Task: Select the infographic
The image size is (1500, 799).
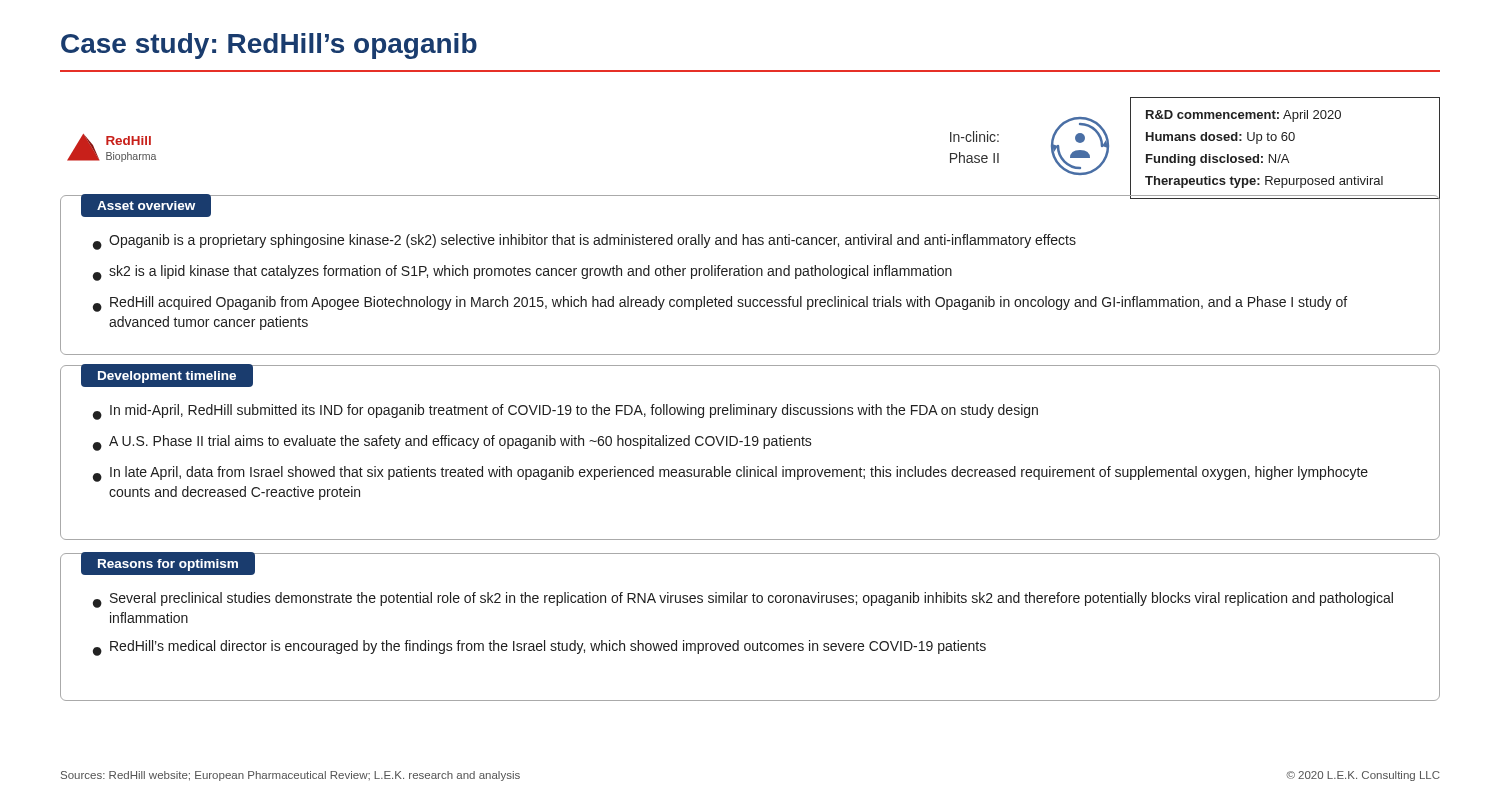Action: [1080, 148]
